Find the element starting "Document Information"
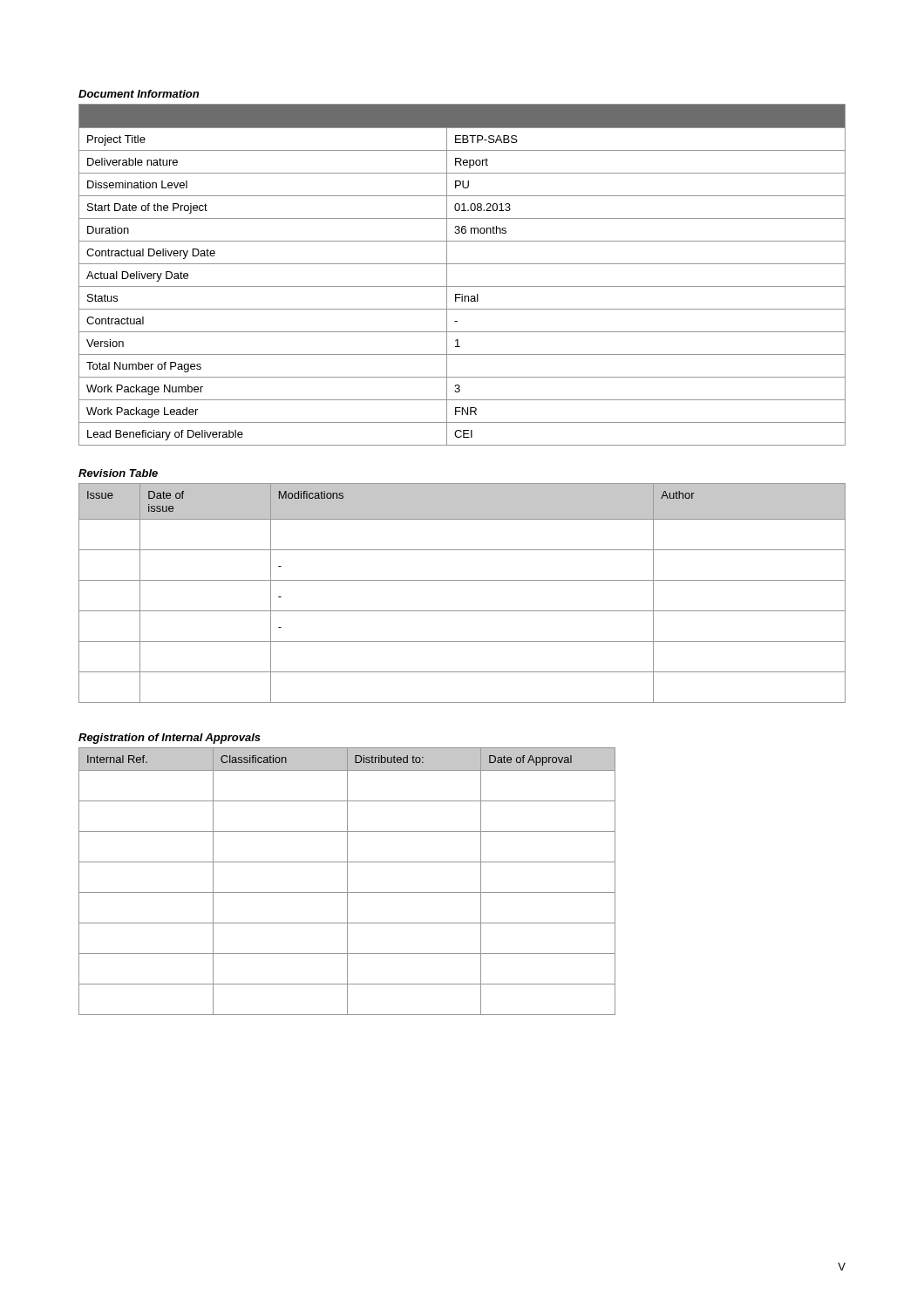Image resolution: width=924 pixels, height=1308 pixels. coord(139,94)
